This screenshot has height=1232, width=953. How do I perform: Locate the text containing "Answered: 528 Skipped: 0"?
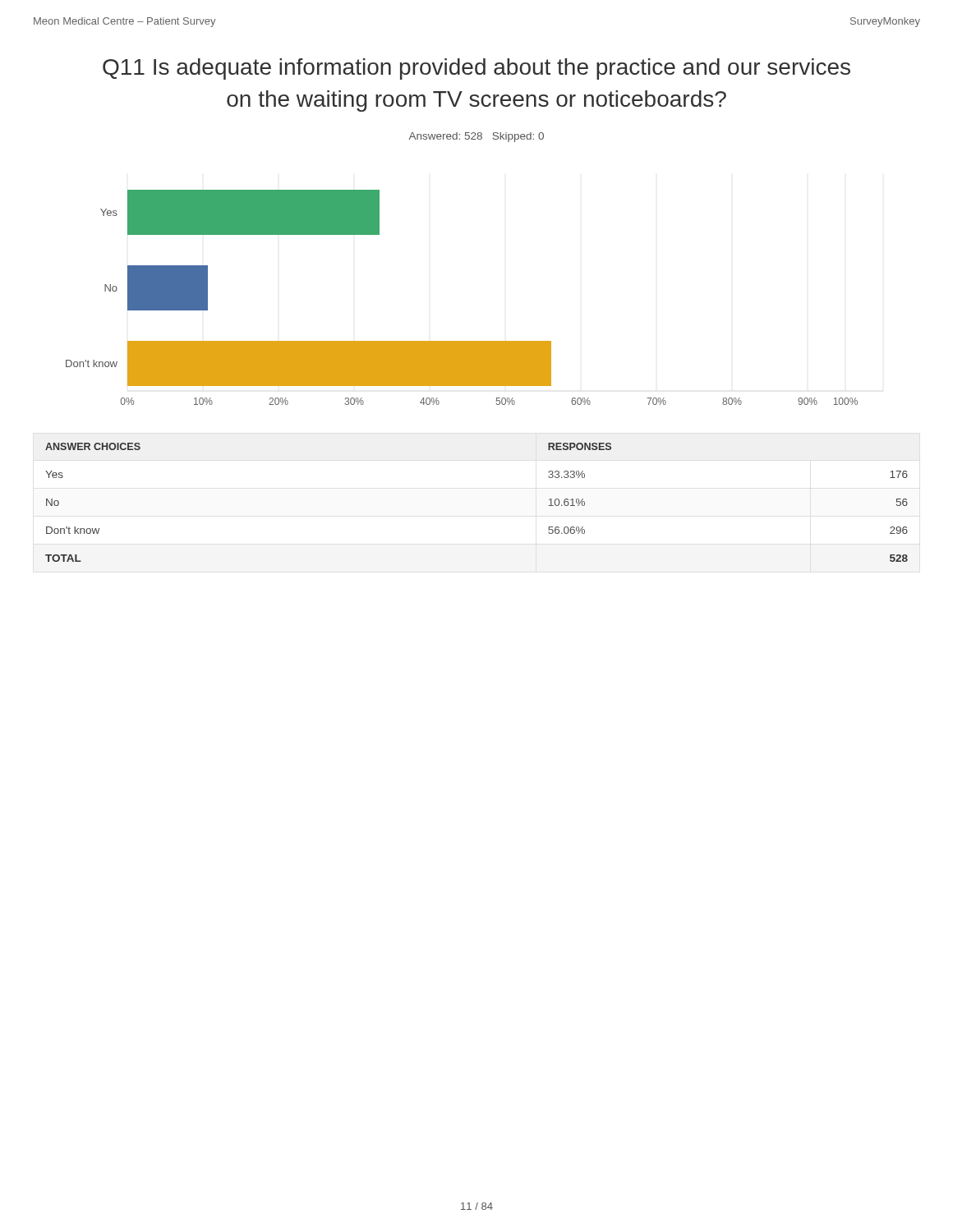point(476,136)
